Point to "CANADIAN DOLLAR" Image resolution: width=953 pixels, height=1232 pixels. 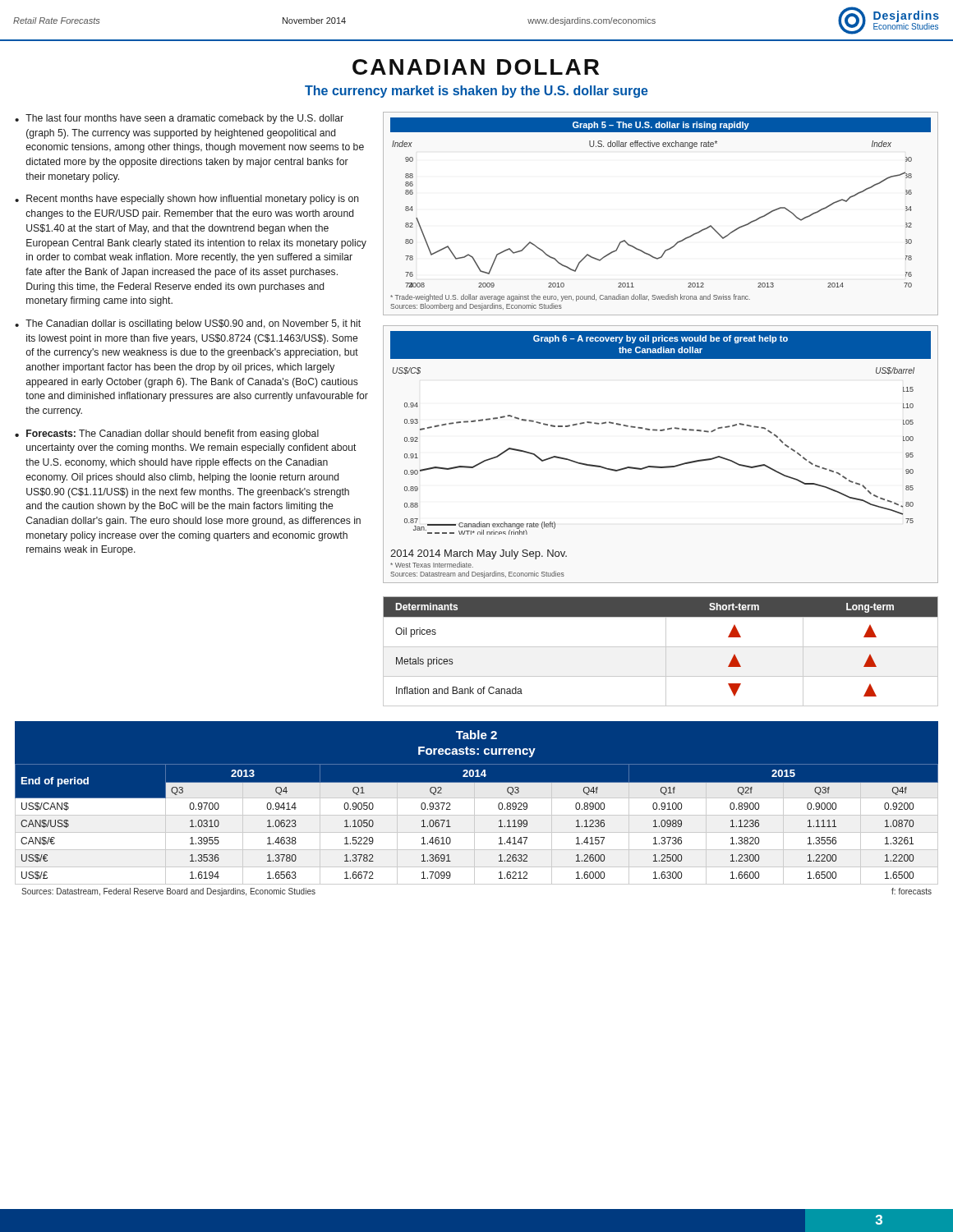[476, 67]
